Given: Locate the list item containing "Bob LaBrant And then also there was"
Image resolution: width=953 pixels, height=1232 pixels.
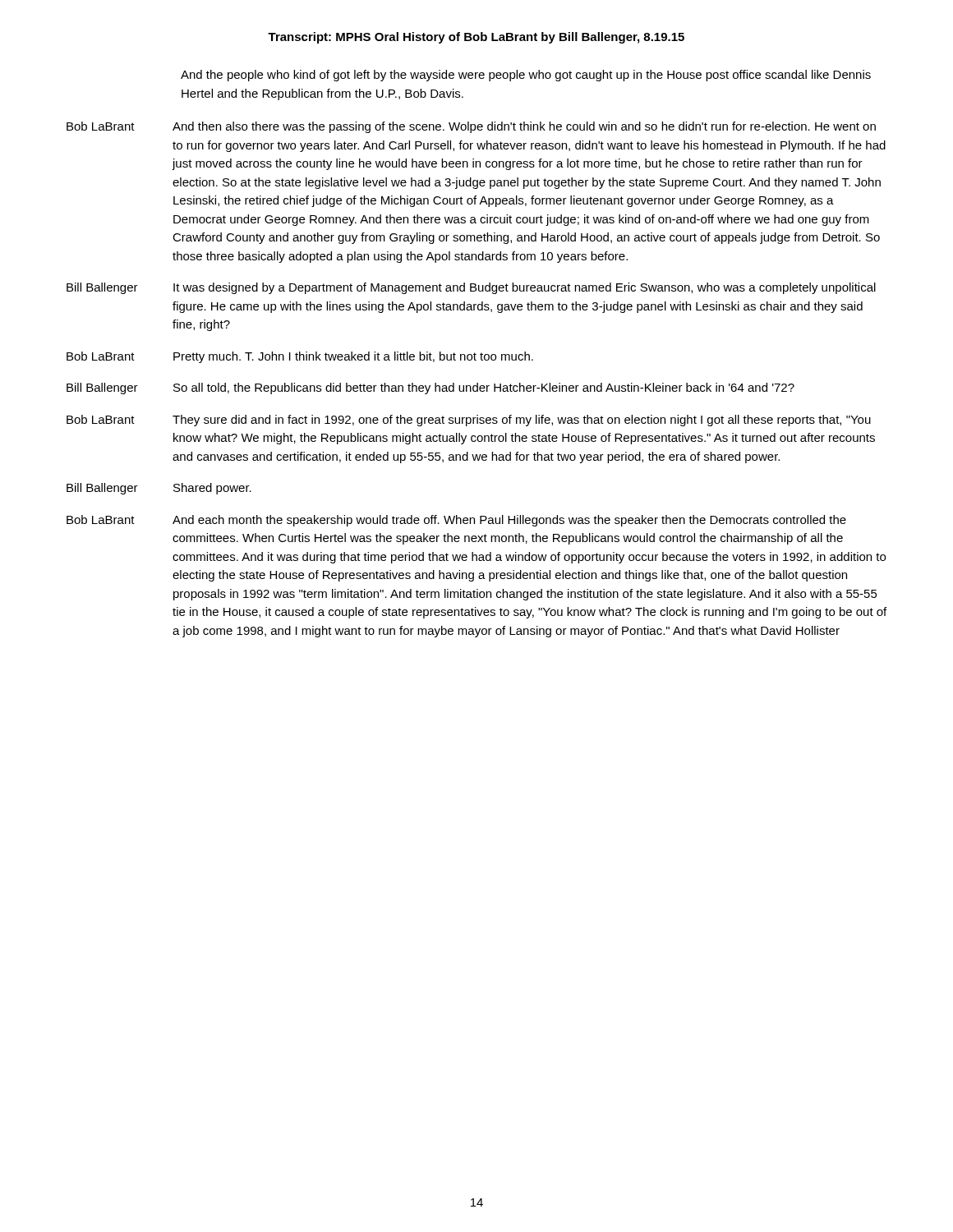Looking at the screenshot, I should 476,191.
